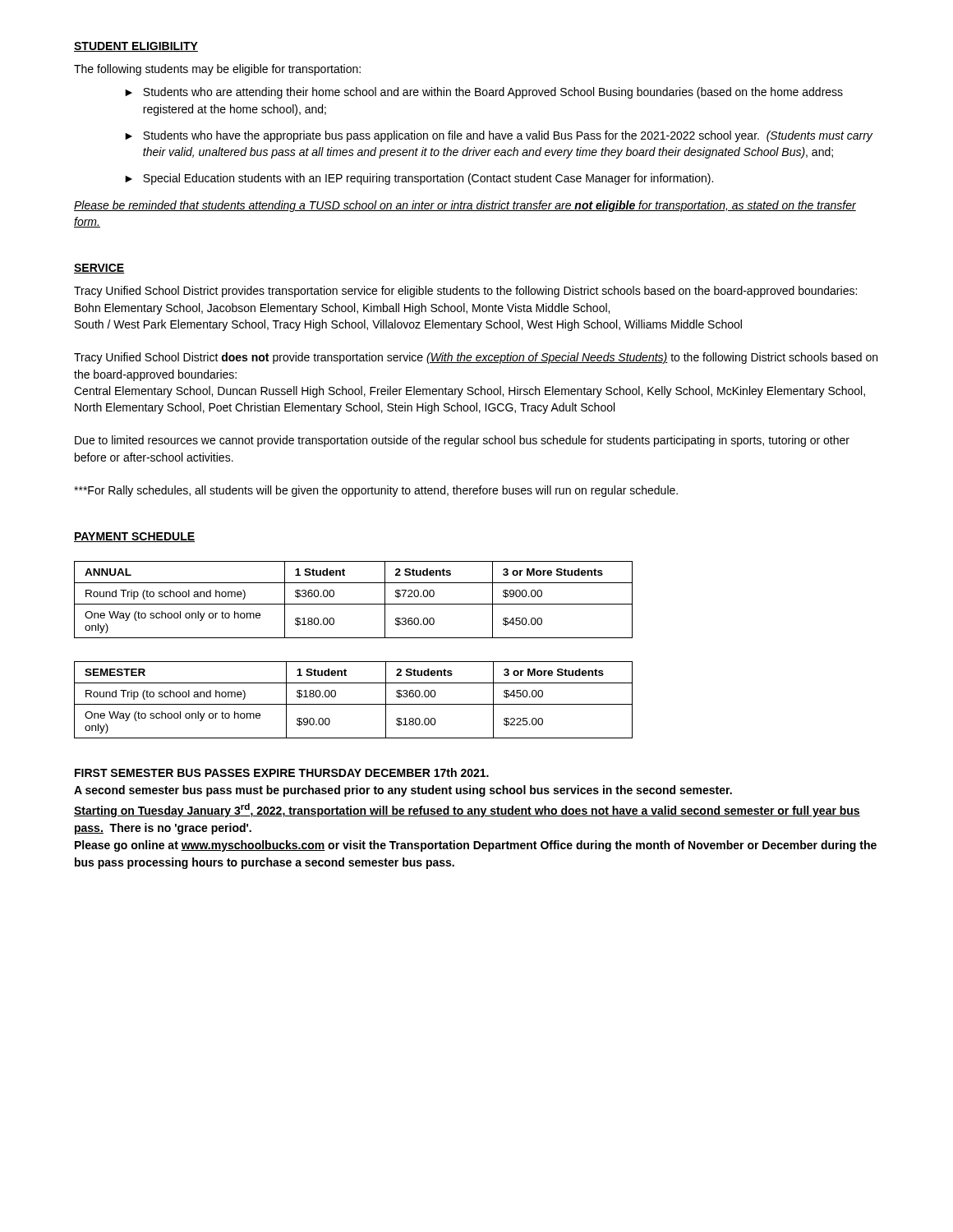
Task: Click where it says "STUDENT ELIGIBILITY"
Action: [x=136, y=46]
